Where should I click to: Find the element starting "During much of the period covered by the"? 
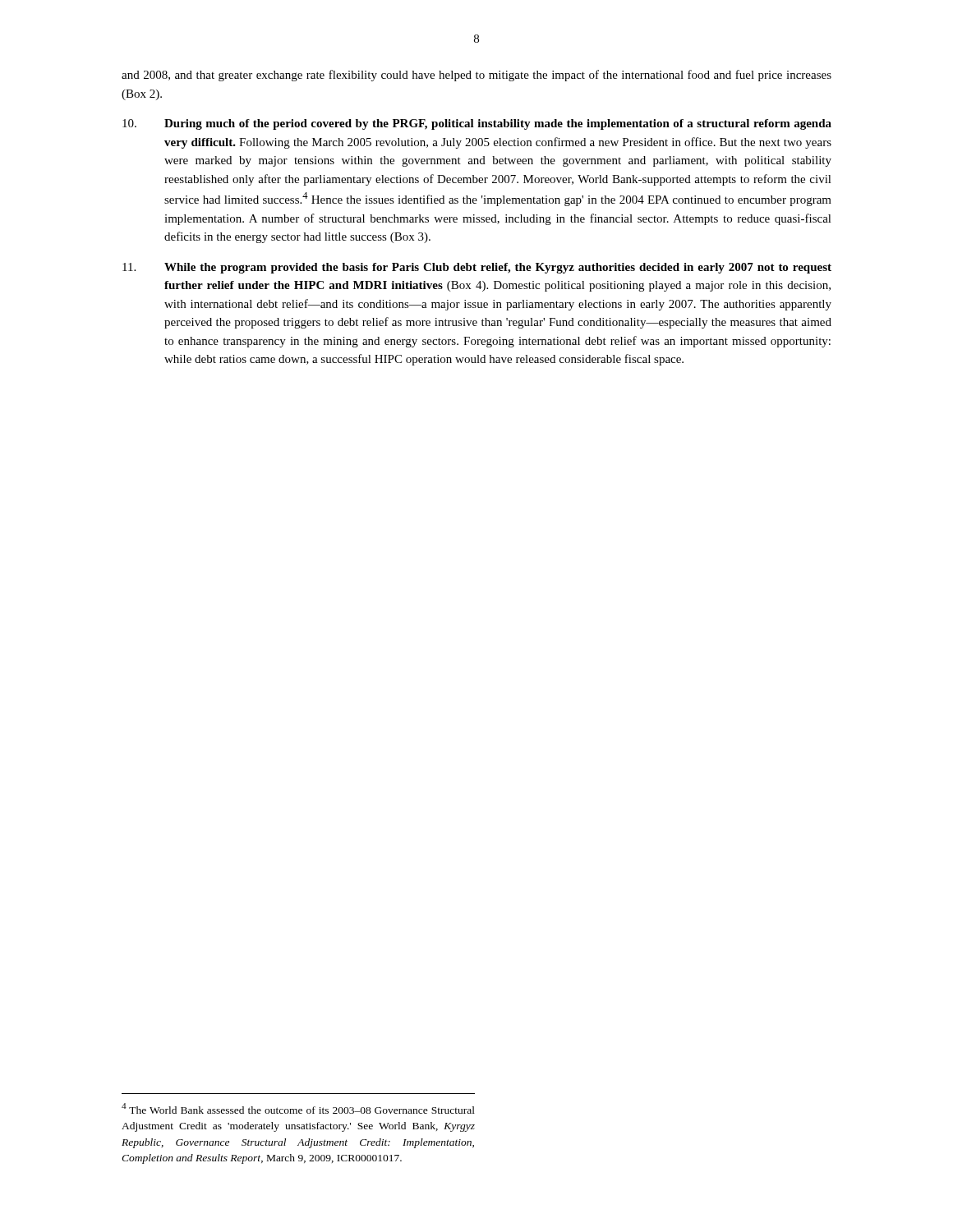[x=476, y=180]
